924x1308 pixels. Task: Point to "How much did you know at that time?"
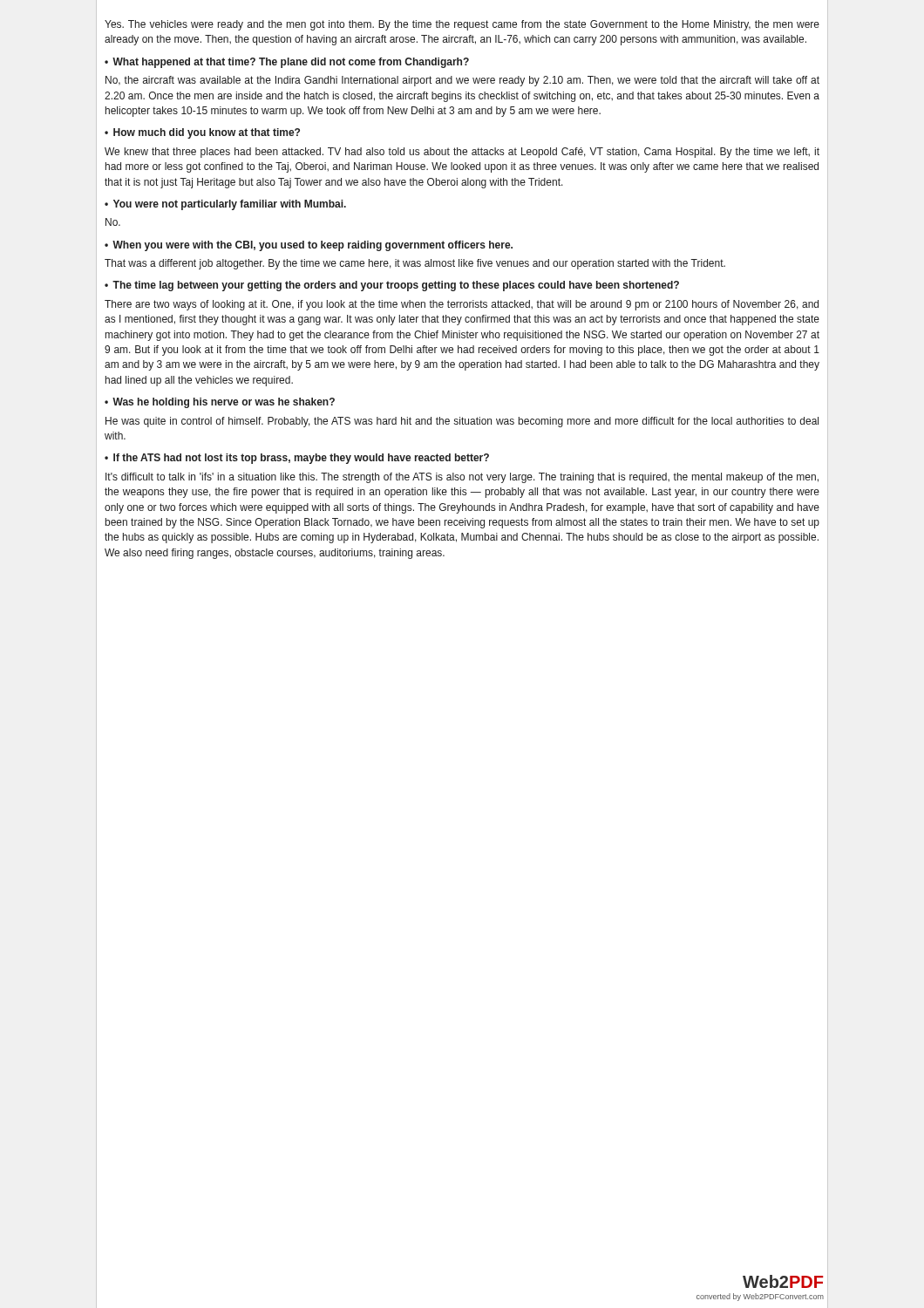[x=205, y=133]
